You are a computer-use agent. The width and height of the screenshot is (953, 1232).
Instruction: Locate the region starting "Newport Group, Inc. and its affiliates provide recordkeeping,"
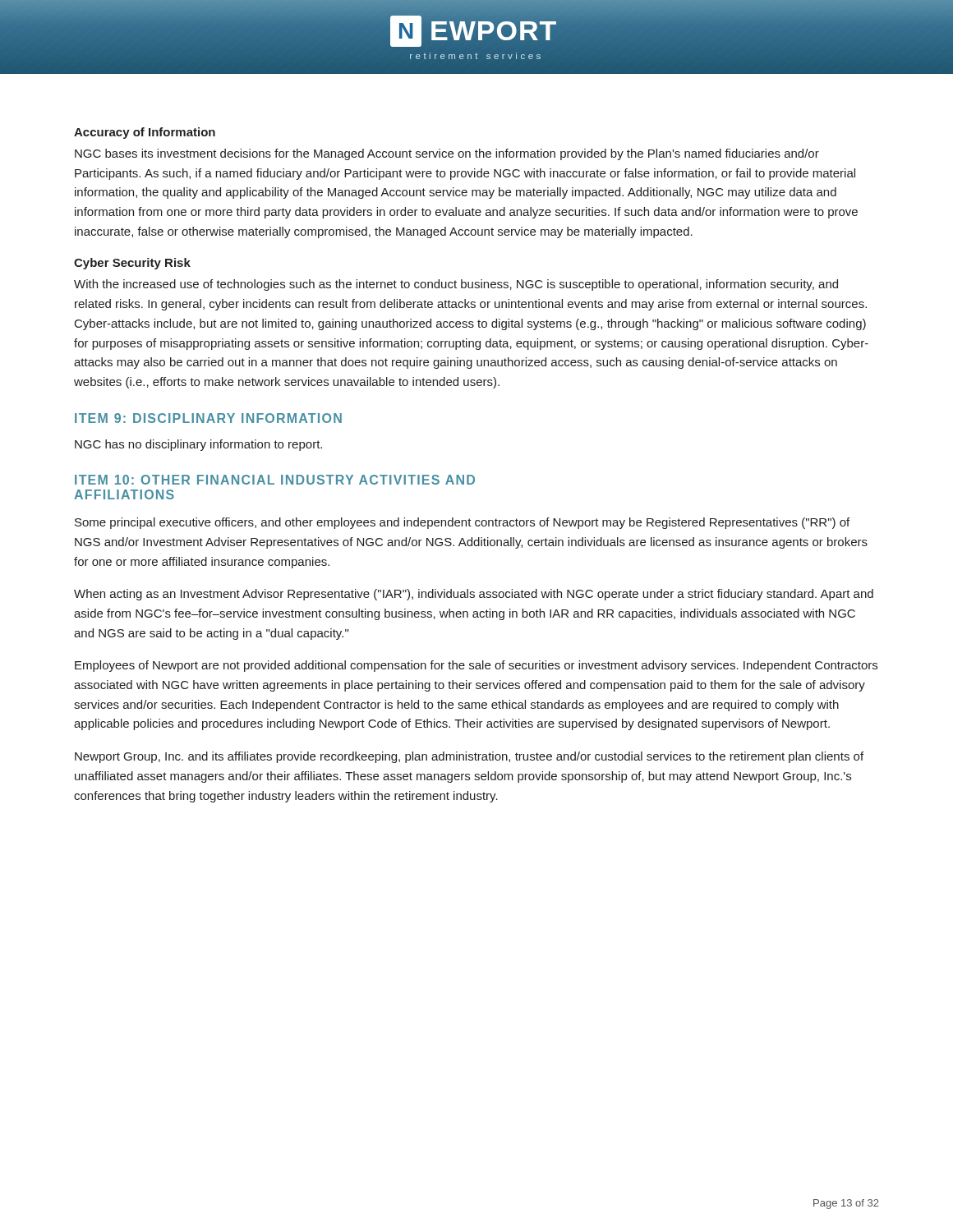pyautogui.click(x=469, y=776)
